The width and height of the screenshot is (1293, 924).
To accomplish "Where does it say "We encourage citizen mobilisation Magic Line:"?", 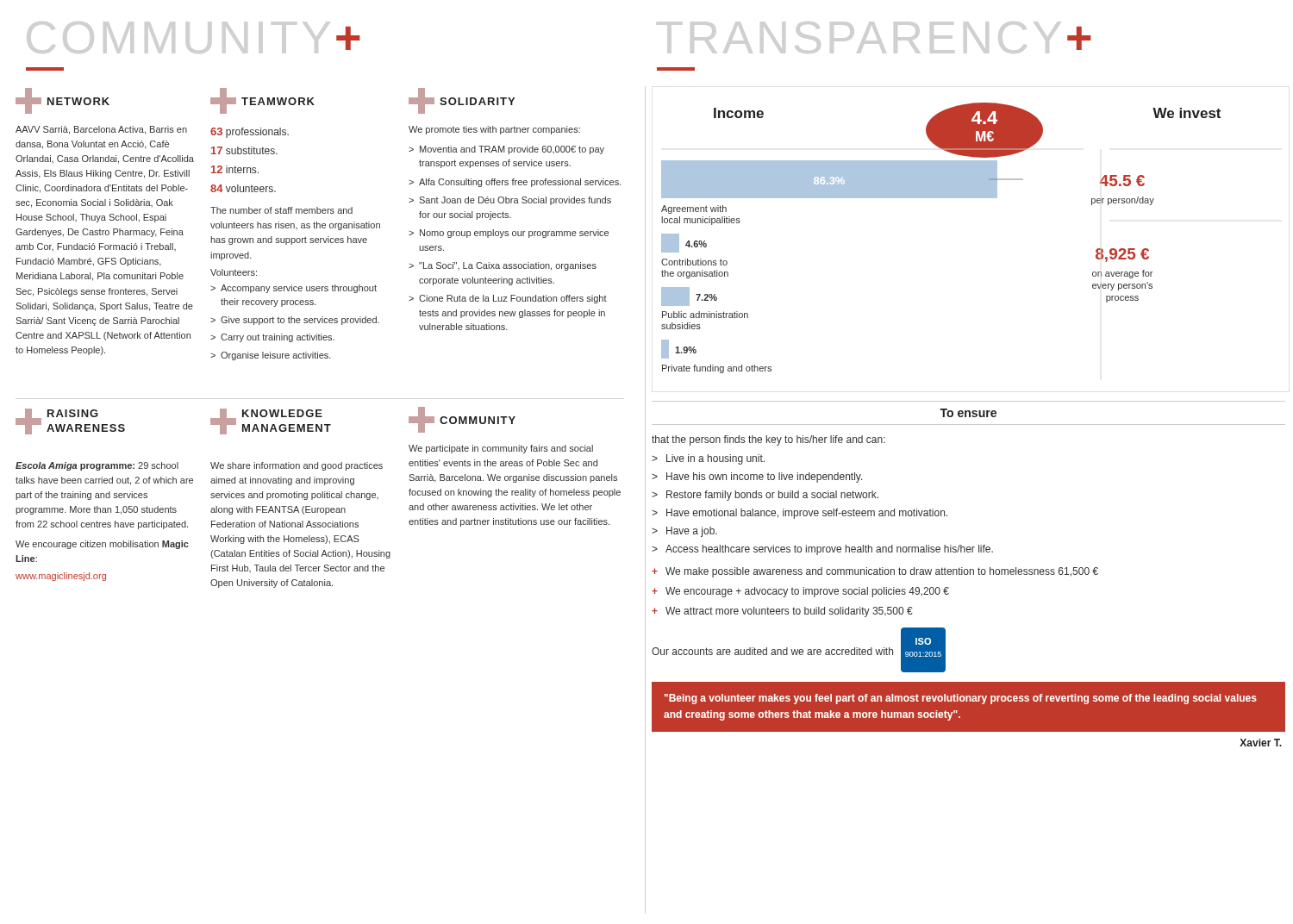I will [102, 551].
